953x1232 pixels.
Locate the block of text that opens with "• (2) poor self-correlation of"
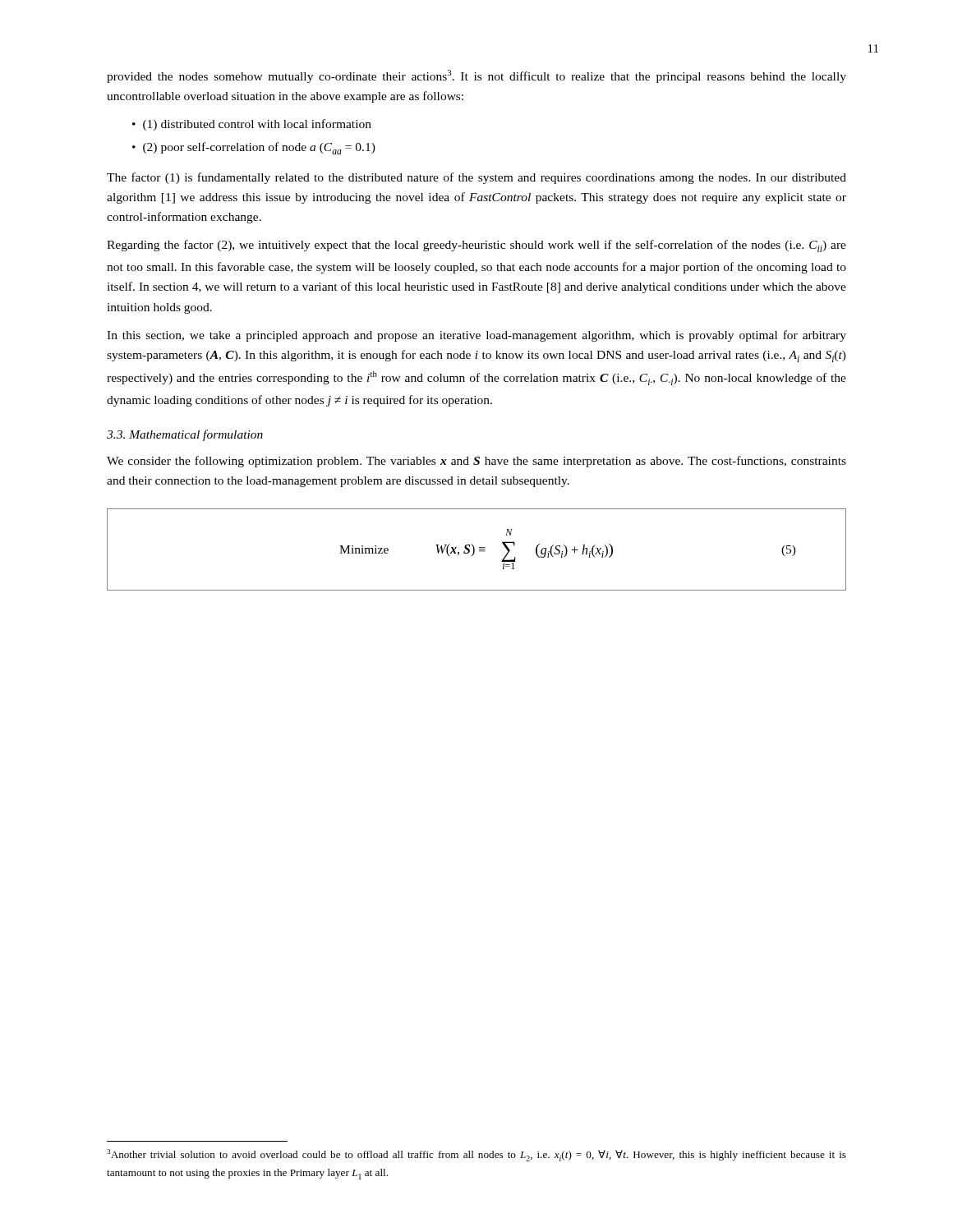(x=253, y=148)
